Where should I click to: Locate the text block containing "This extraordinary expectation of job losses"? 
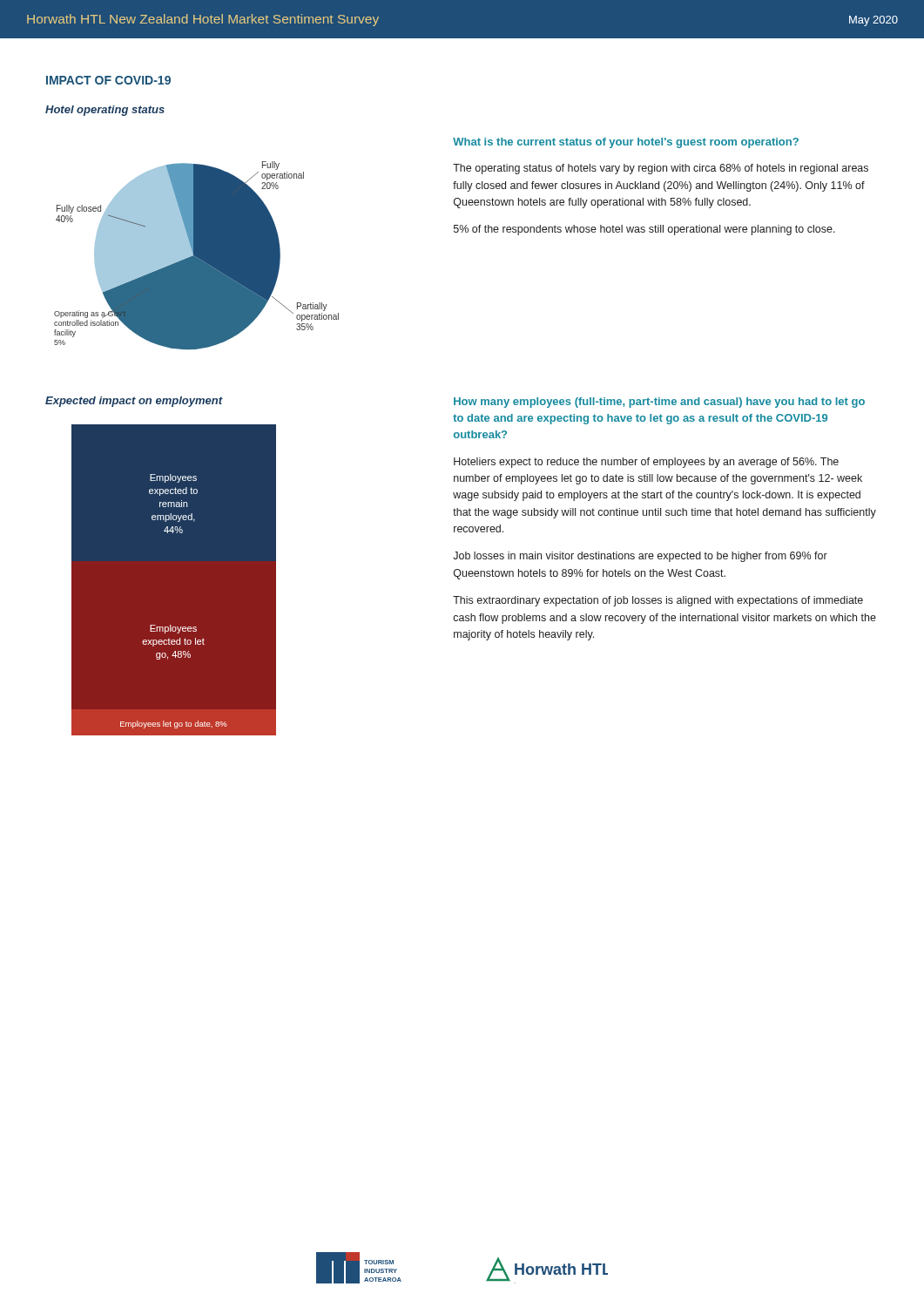664,617
